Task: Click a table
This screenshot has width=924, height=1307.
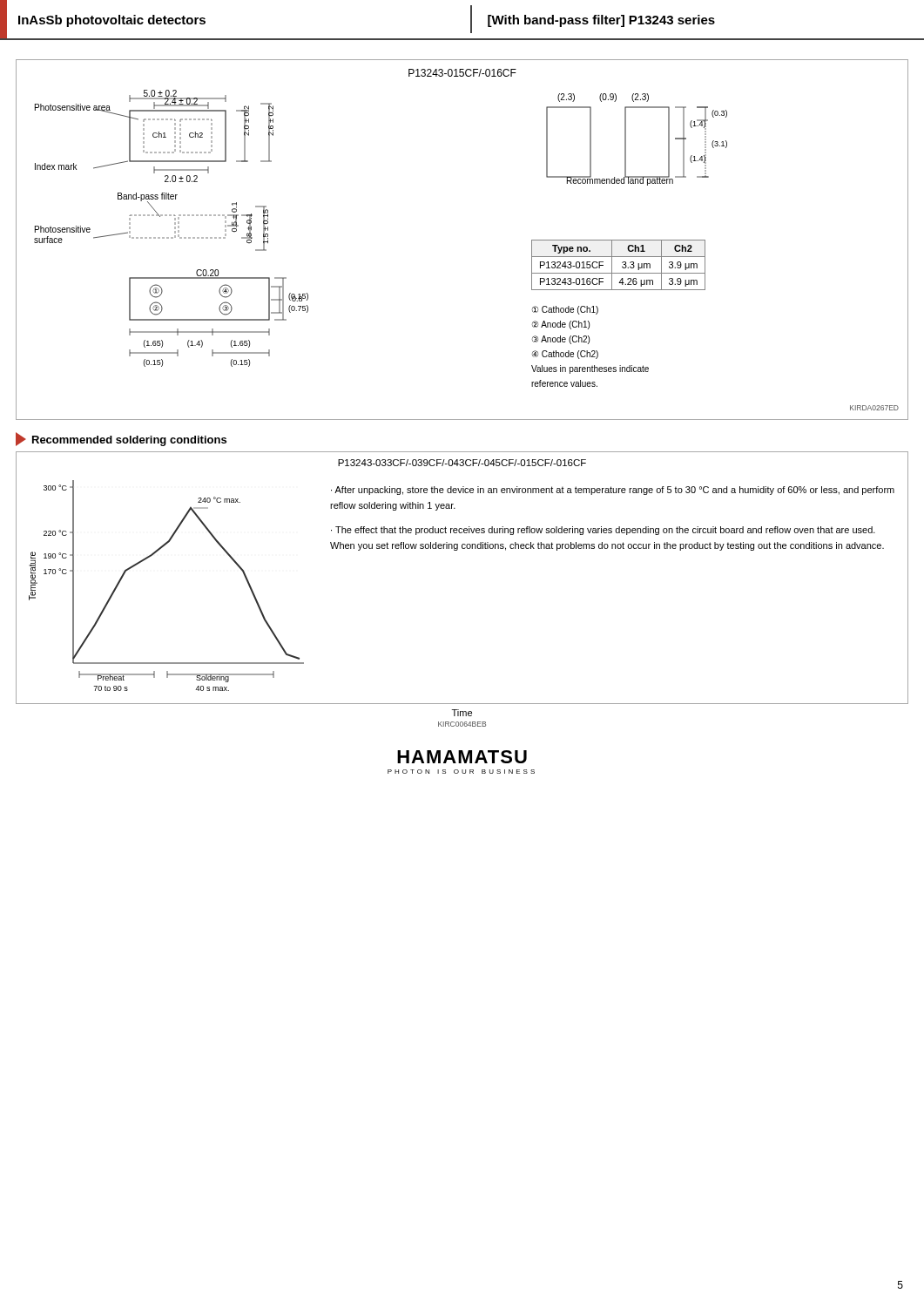Action: (715, 265)
